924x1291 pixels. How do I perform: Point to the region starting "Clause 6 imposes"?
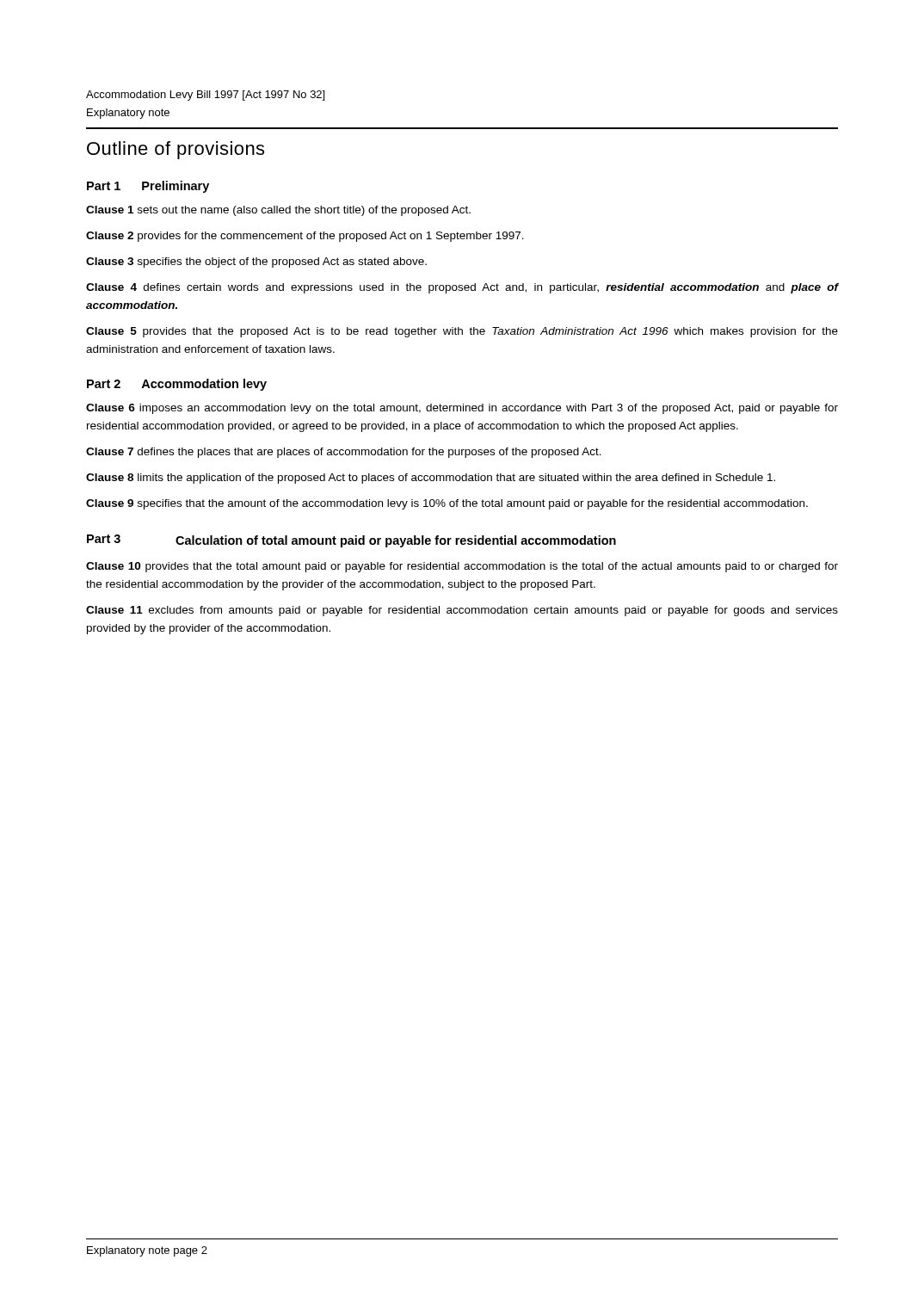click(462, 417)
